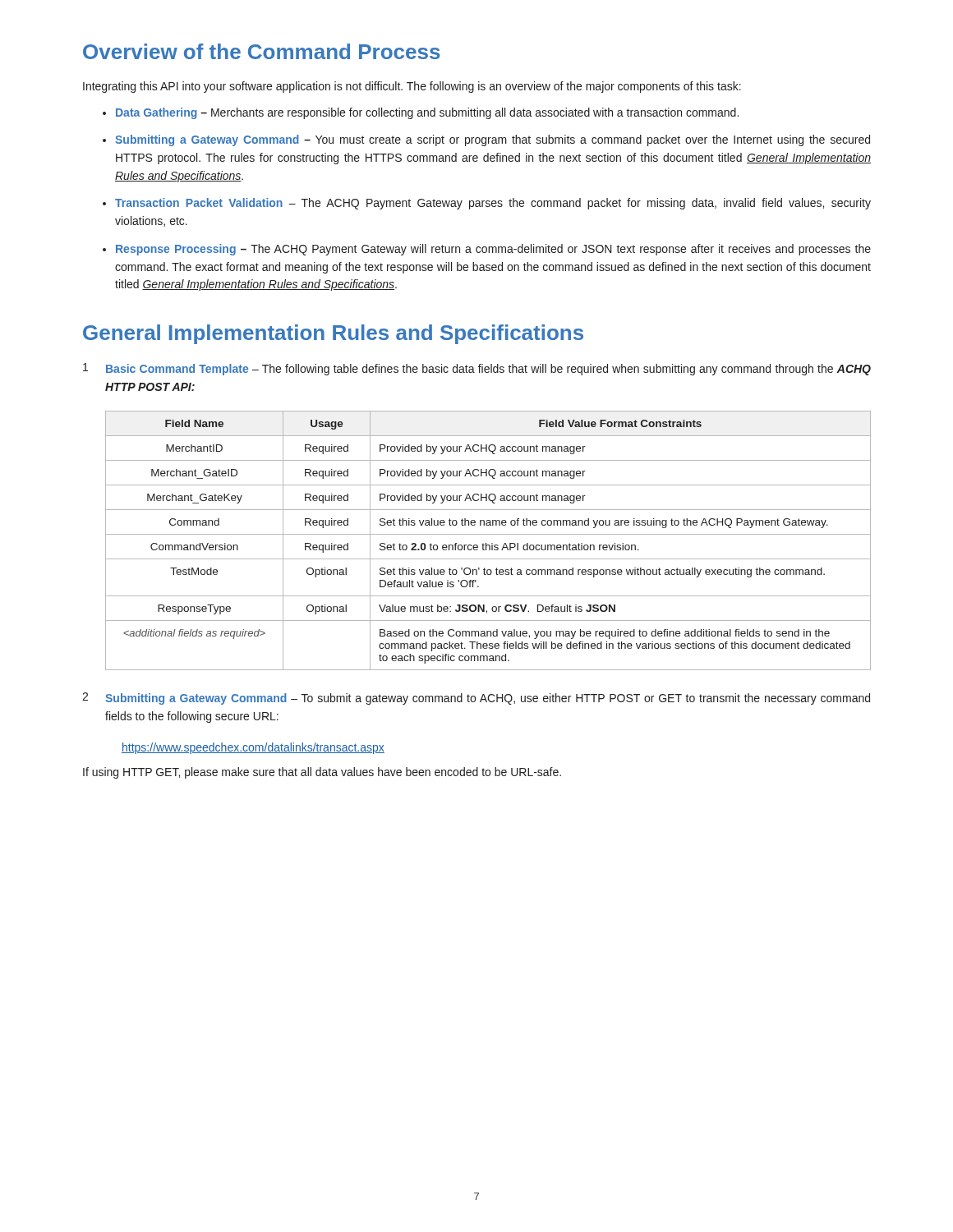Viewport: 953px width, 1232px height.
Task: Click on the passage starting "1 Basic Command Template – The"
Action: pyautogui.click(x=476, y=378)
